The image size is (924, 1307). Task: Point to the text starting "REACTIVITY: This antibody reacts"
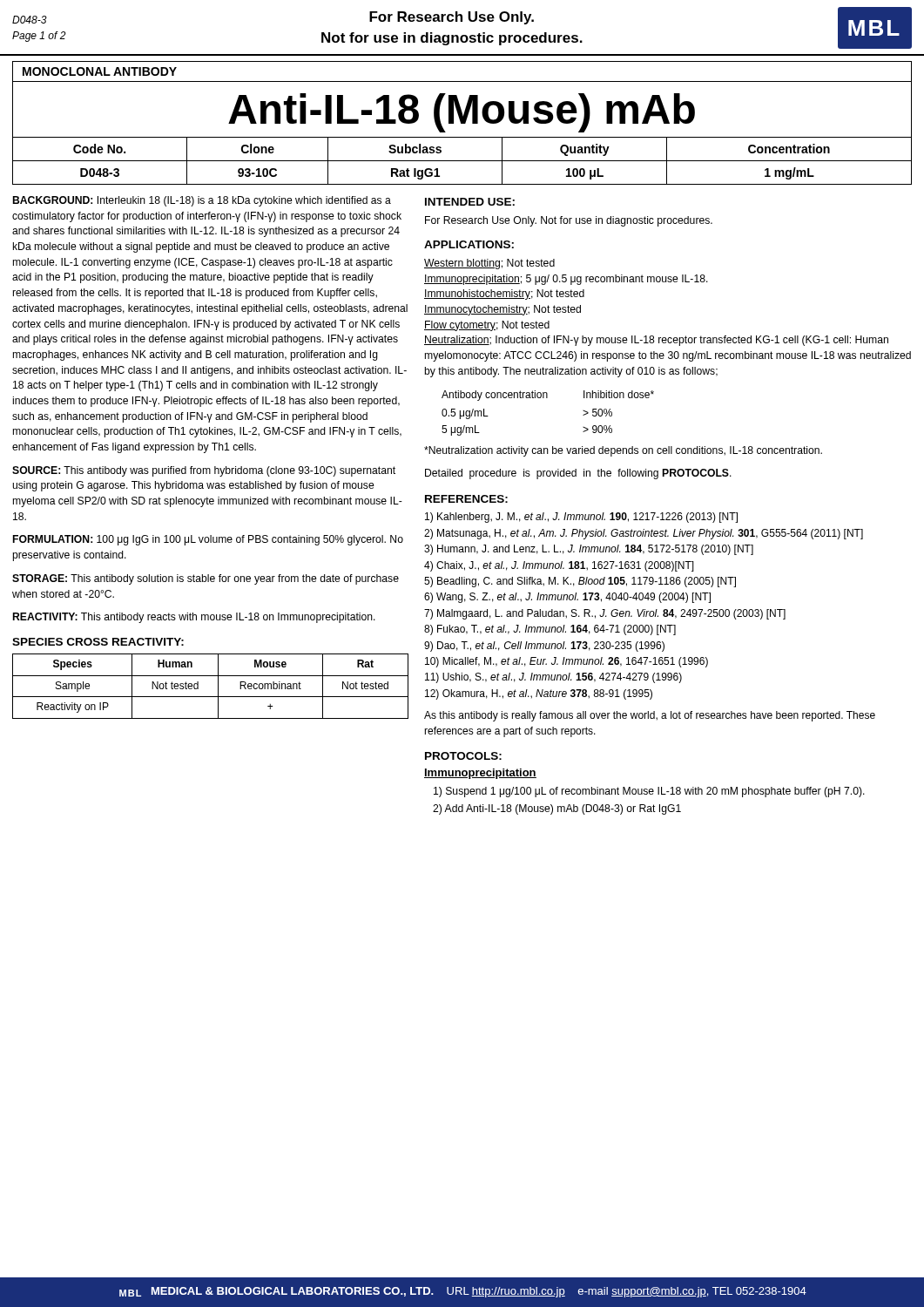click(x=194, y=617)
